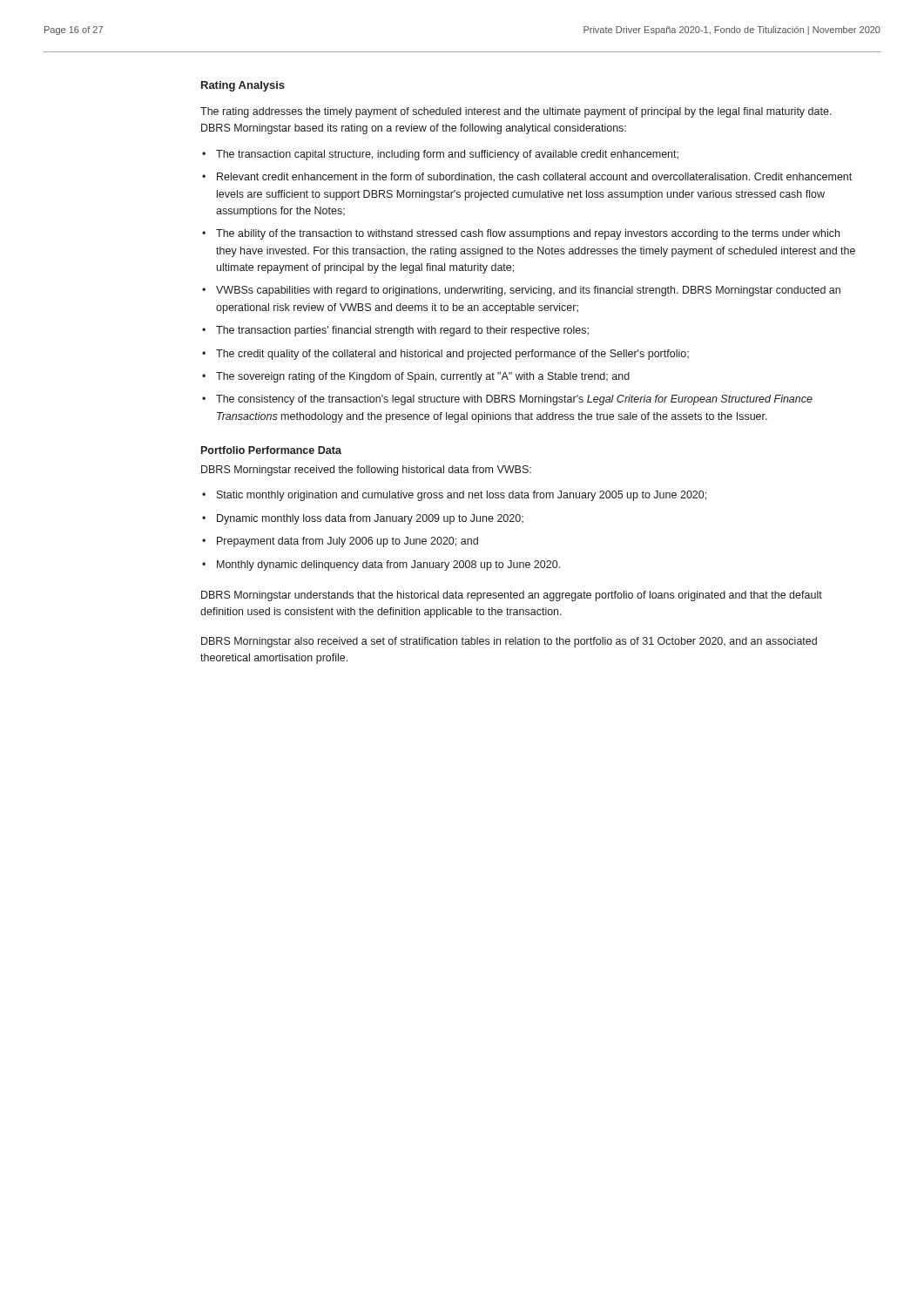Viewport: 924px width, 1307px height.
Task: Locate the block of text that opens with "Dynamic monthly loss data from January 2009 up"
Action: click(x=370, y=518)
